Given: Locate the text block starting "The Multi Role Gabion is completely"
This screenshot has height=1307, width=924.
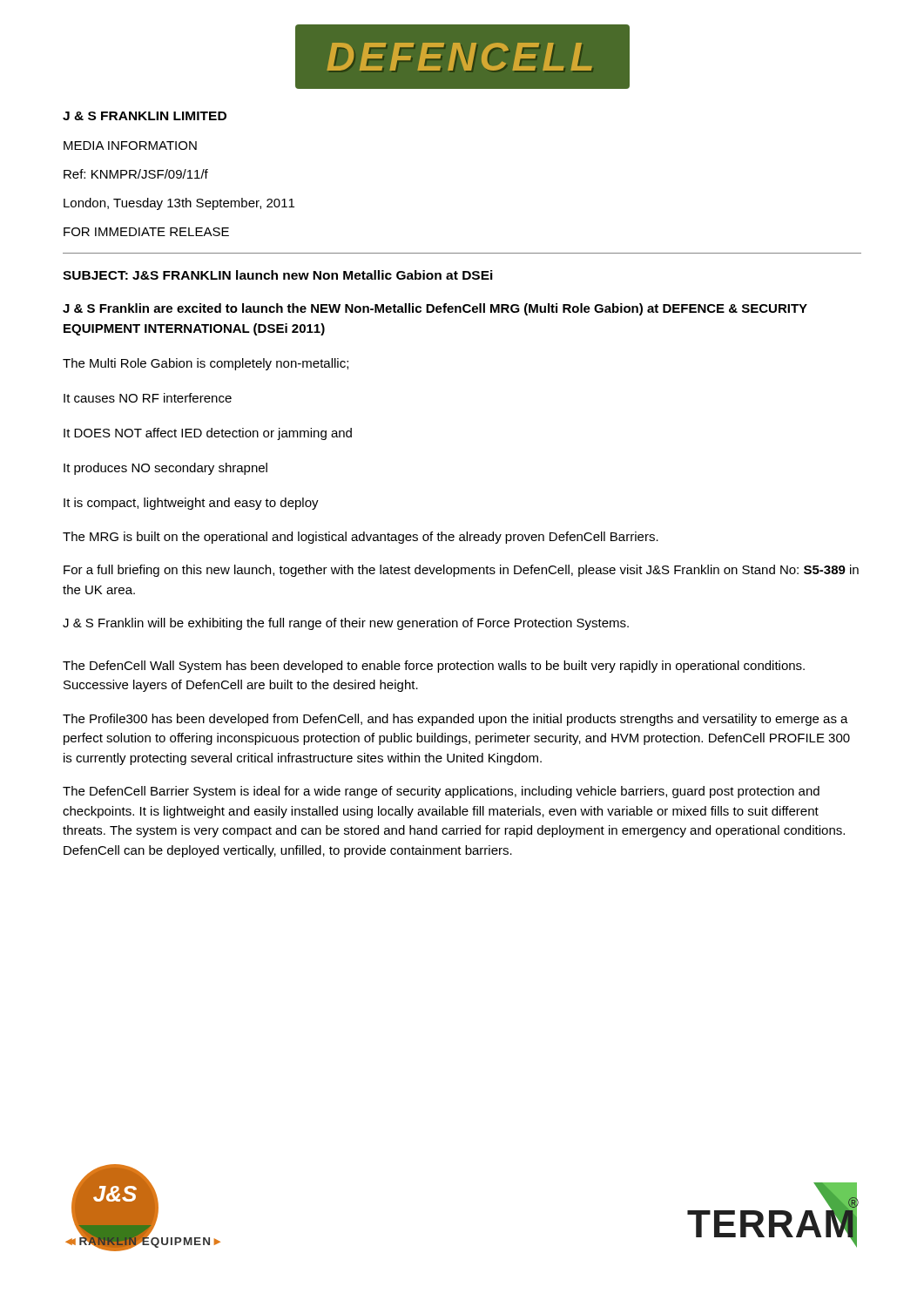Looking at the screenshot, I should coord(206,363).
